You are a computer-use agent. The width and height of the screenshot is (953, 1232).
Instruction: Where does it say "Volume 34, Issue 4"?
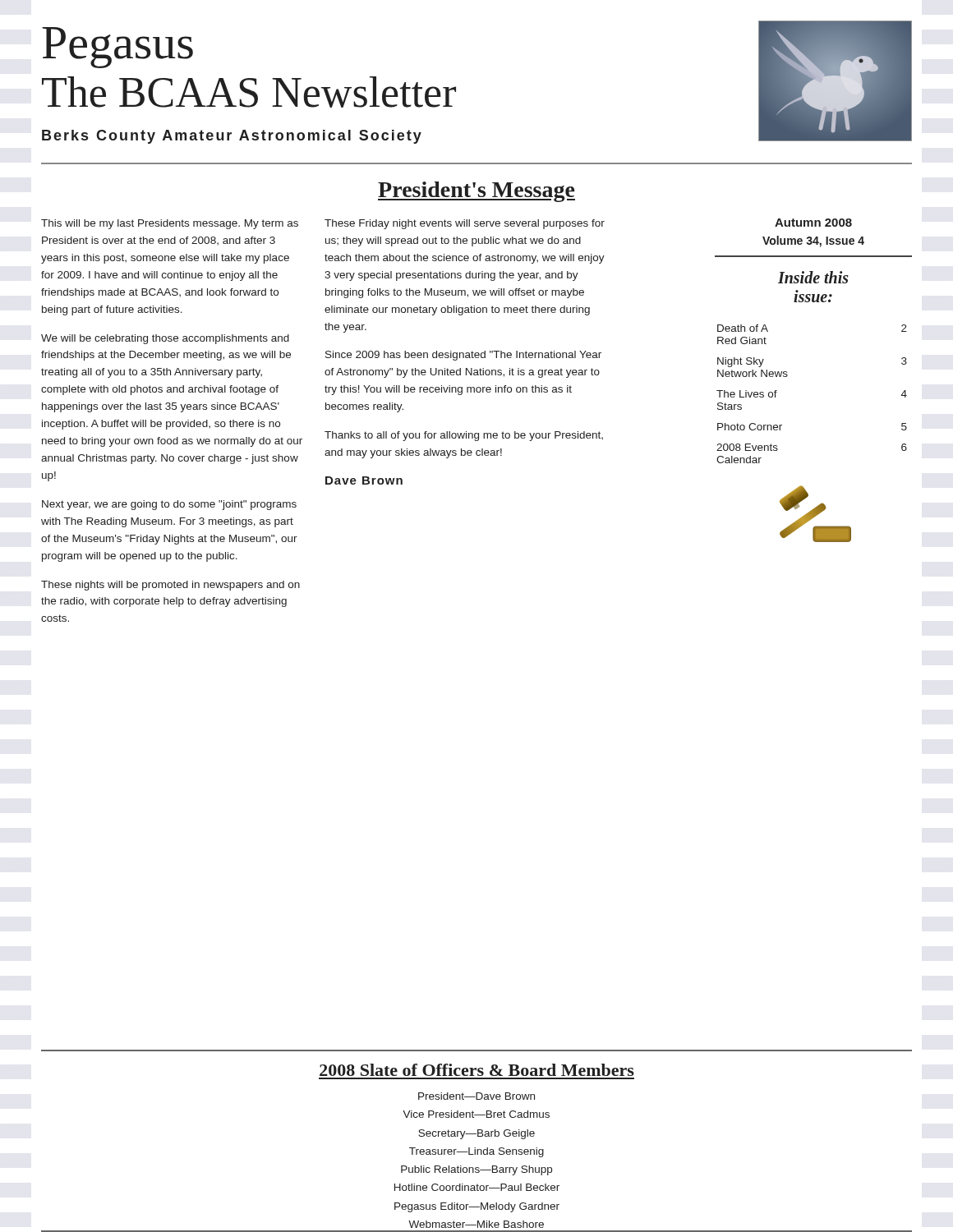[x=813, y=241]
